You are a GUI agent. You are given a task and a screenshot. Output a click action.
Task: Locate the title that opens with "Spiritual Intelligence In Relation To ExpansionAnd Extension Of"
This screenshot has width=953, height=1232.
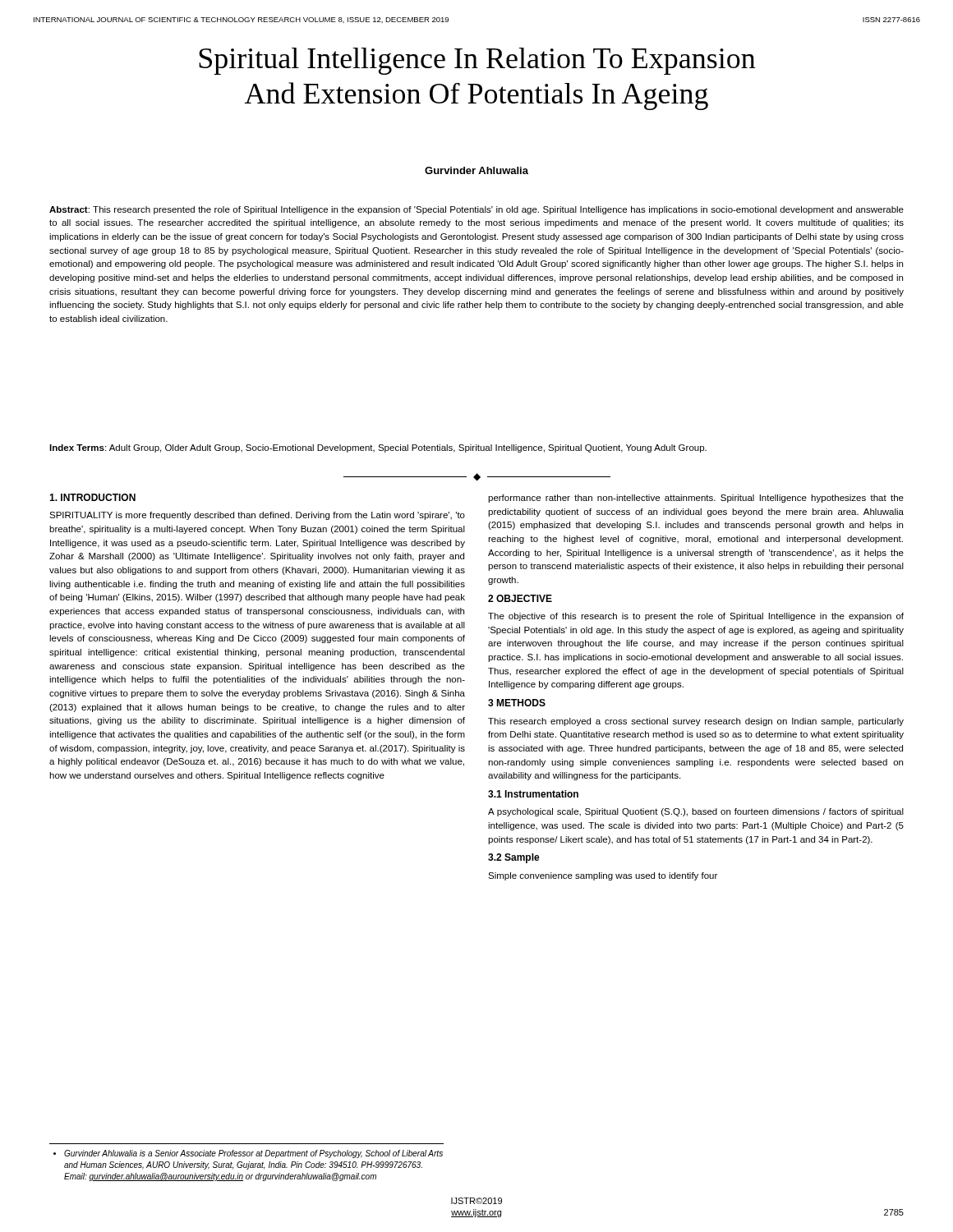(476, 77)
